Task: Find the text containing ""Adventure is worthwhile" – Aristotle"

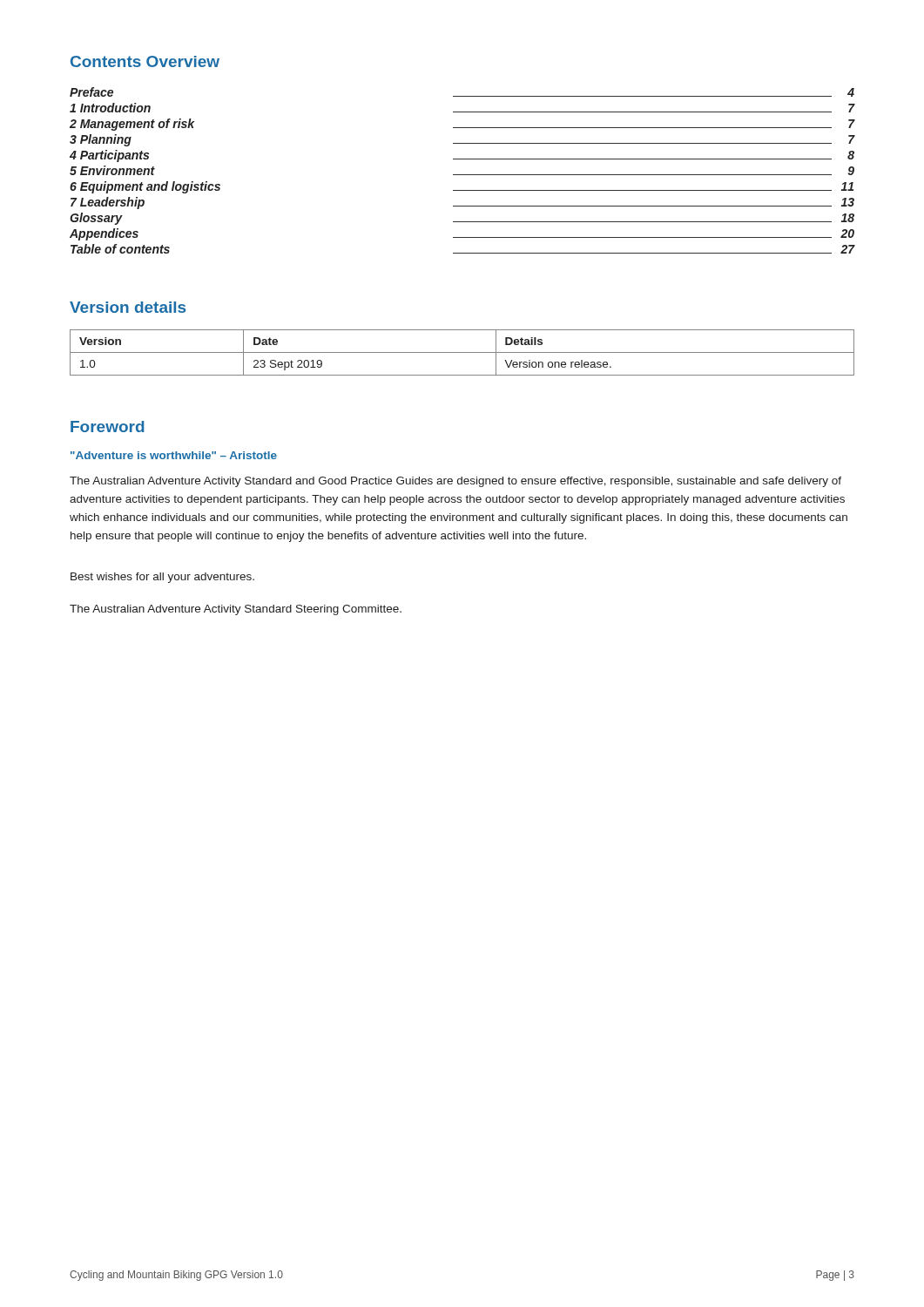Action: [x=173, y=455]
